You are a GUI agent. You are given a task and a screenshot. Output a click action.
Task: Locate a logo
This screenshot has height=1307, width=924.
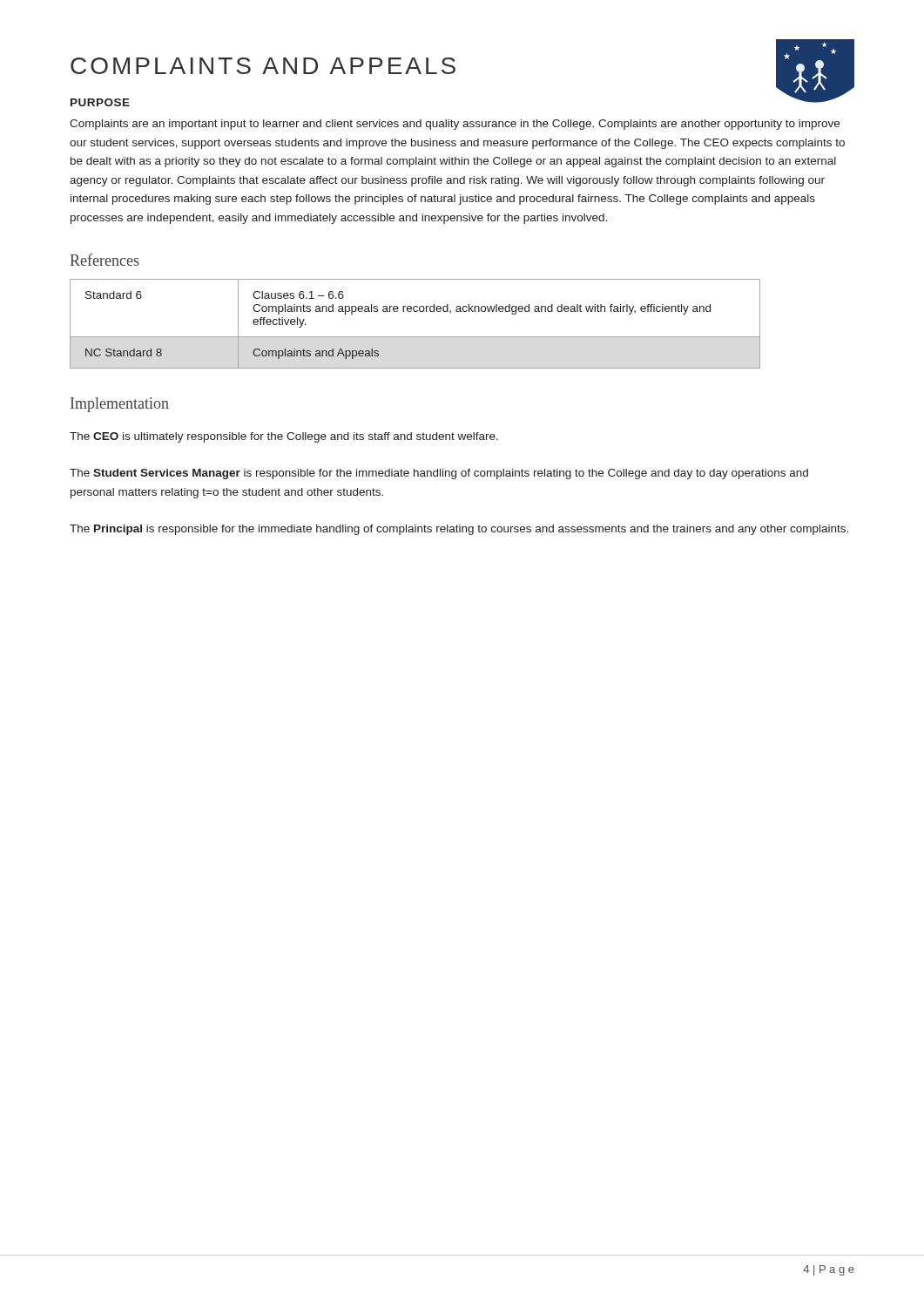tap(815, 78)
